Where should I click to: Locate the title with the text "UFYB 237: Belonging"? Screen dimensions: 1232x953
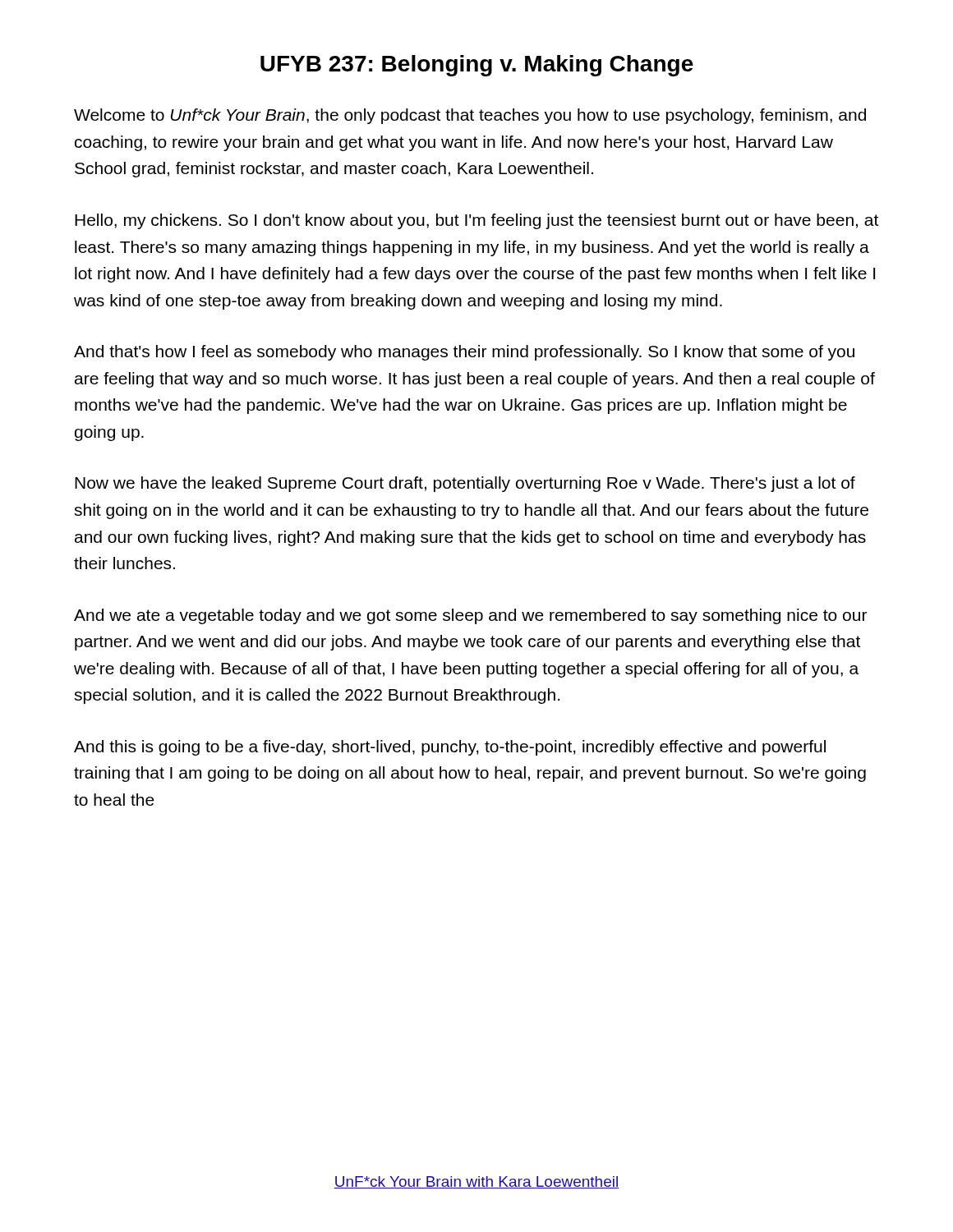[476, 64]
